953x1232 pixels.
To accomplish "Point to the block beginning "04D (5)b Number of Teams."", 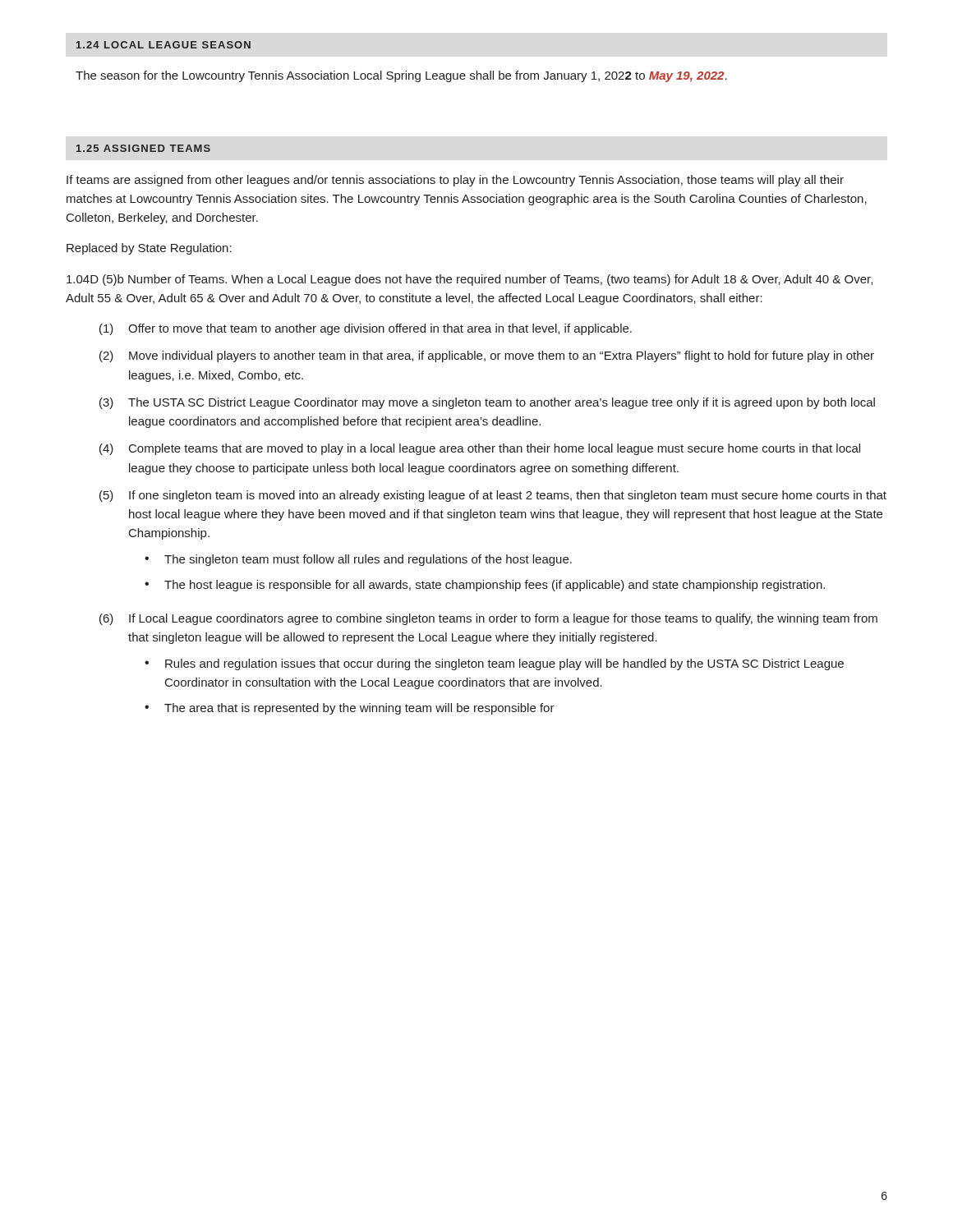I will tap(476, 288).
